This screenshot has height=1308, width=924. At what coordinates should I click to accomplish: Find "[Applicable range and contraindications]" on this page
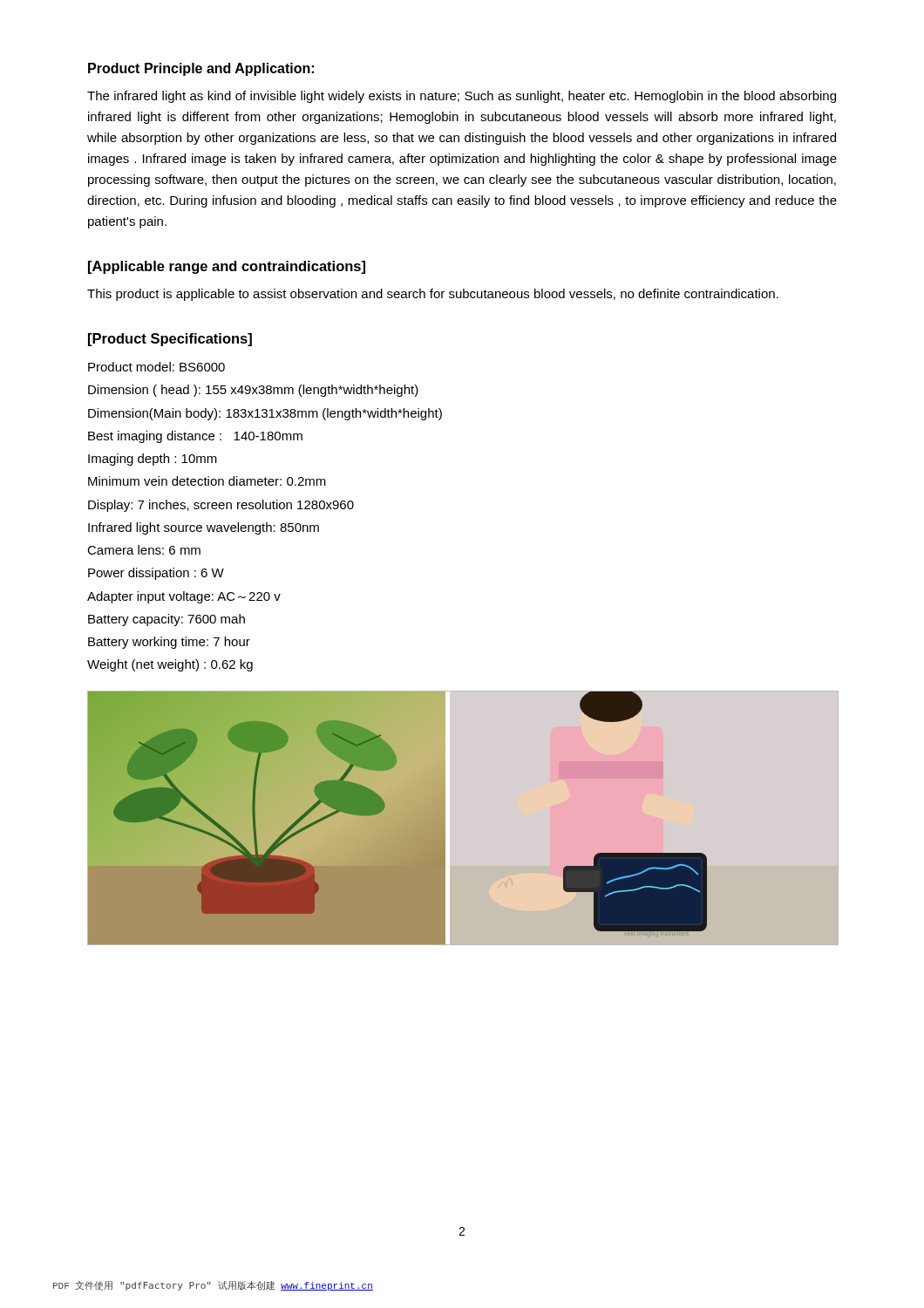227,266
